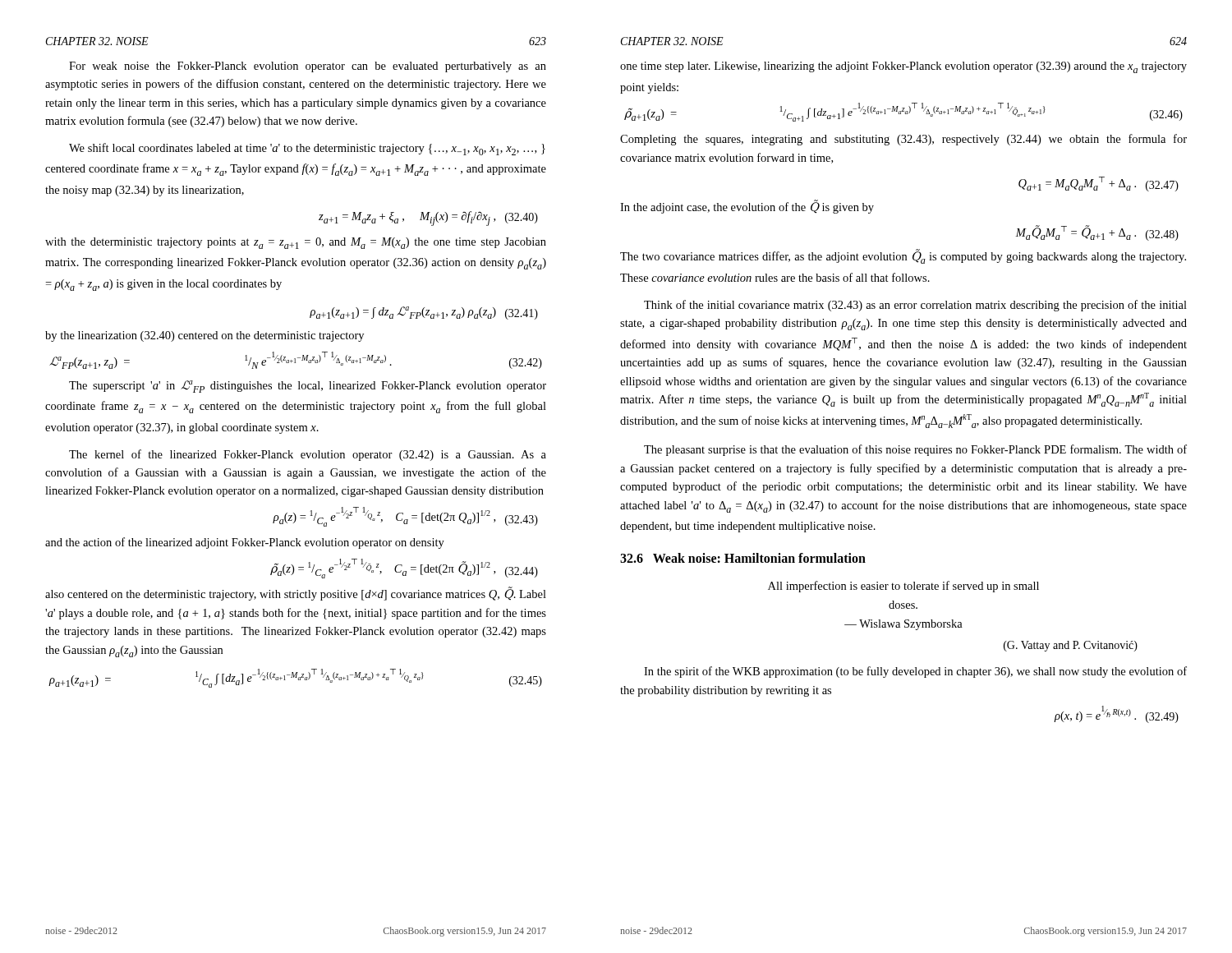Where is the passage that starts "Completing the squares,"?
Image resolution: width=1232 pixels, height=953 pixels.
click(903, 148)
